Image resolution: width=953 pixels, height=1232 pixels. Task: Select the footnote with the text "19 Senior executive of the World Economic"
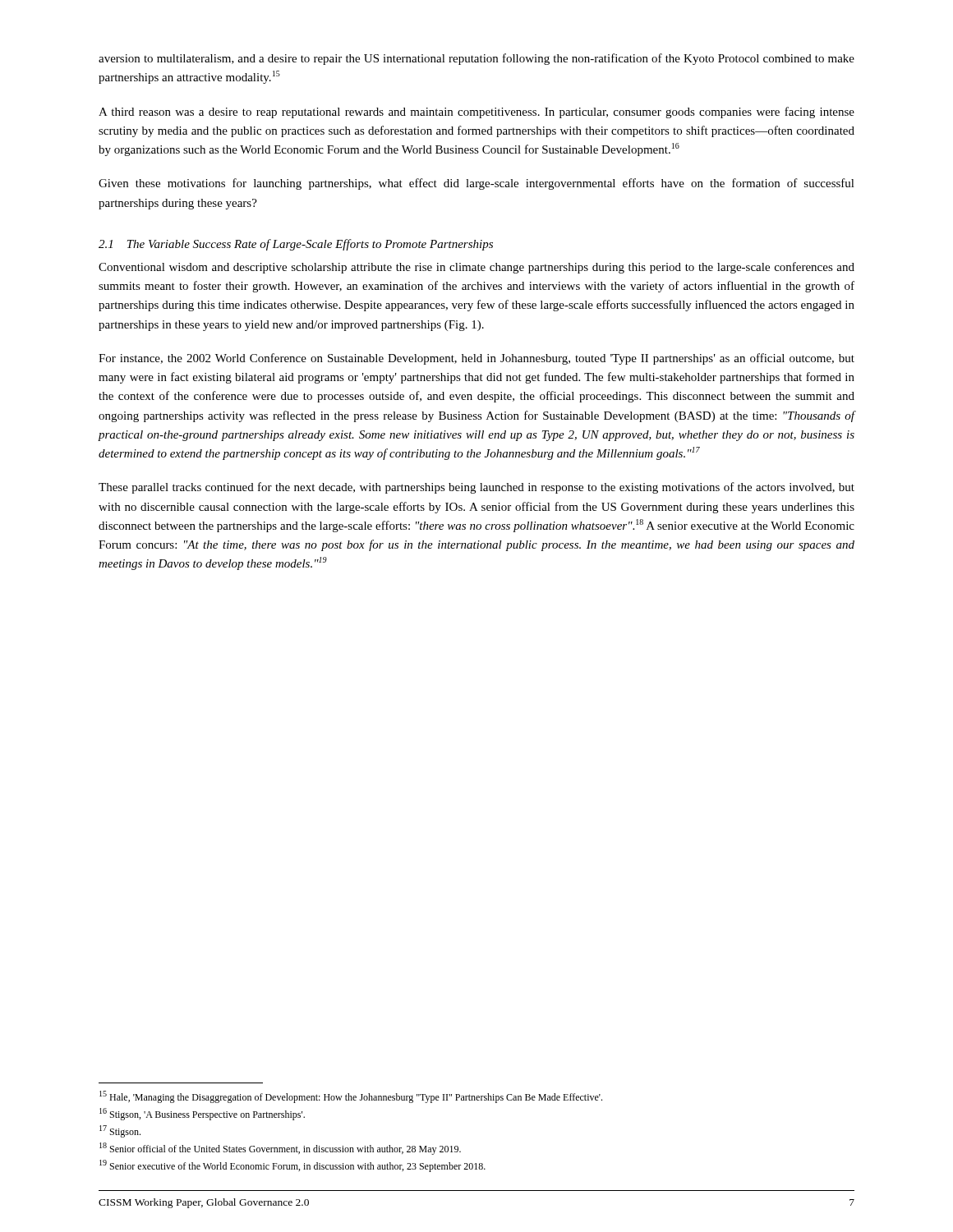coord(292,1165)
